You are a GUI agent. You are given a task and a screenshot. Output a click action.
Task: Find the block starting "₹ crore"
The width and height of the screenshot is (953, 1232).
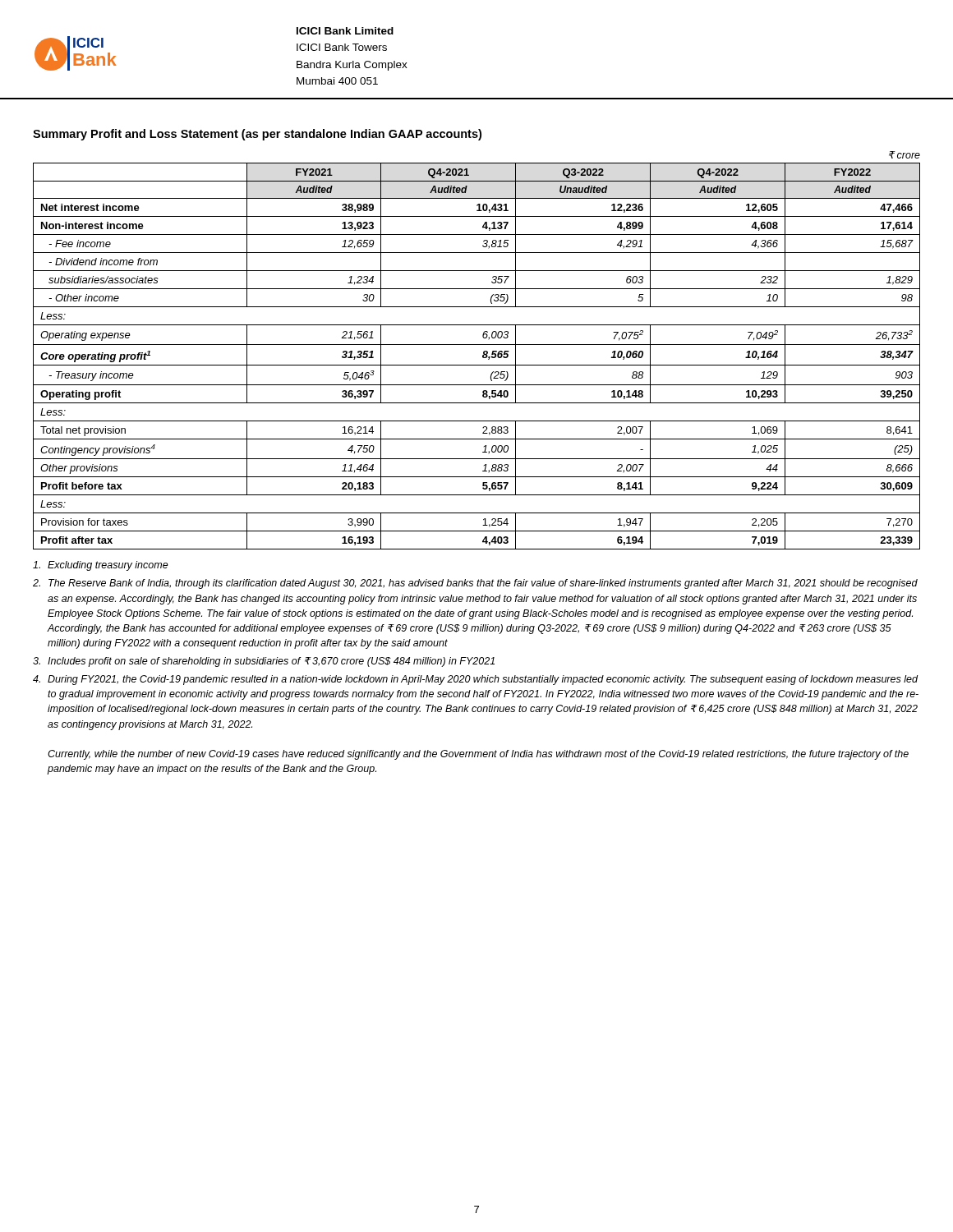click(x=904, y=155)
